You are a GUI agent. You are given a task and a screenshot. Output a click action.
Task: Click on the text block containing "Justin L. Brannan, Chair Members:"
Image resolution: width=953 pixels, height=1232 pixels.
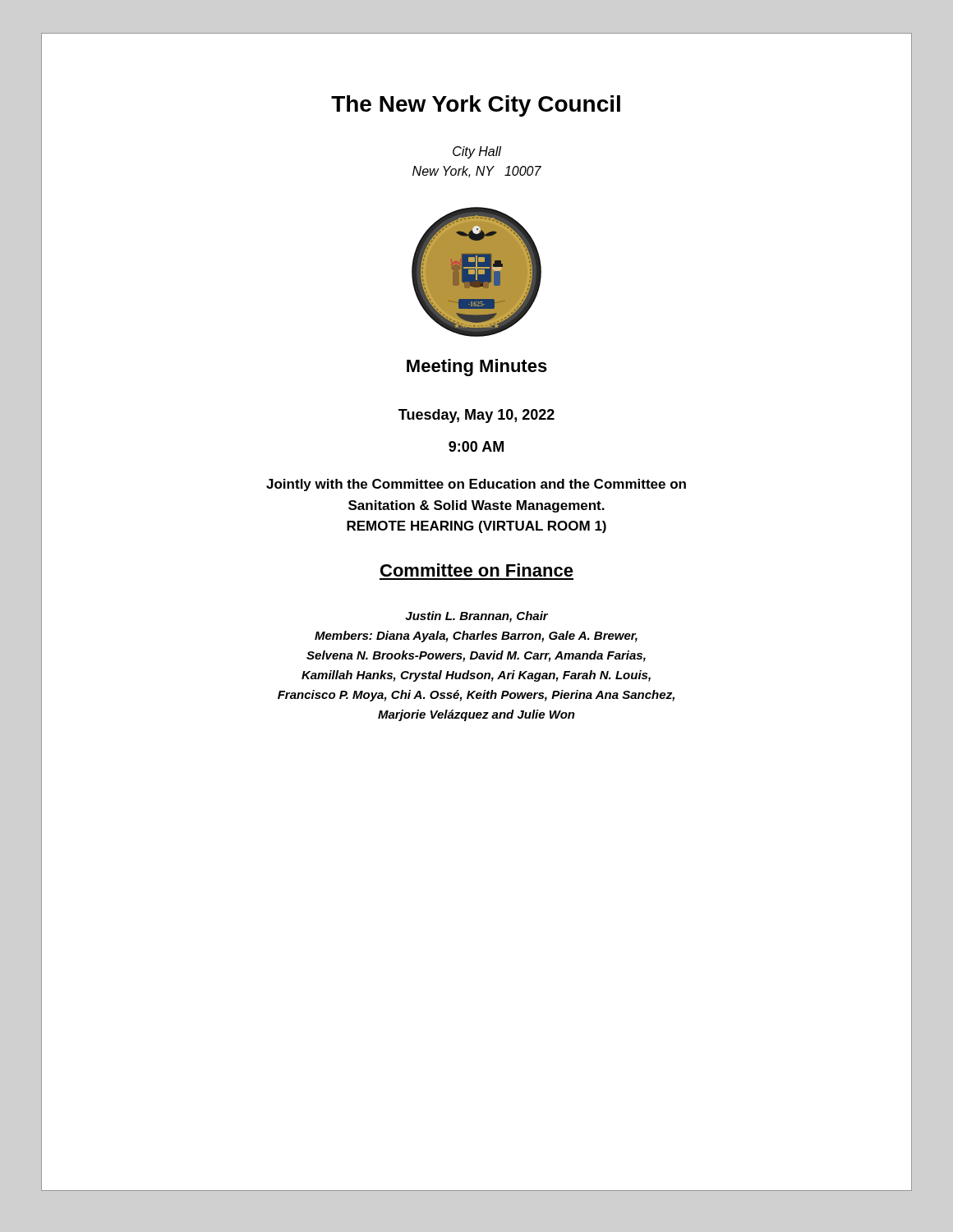click(476, 664)
